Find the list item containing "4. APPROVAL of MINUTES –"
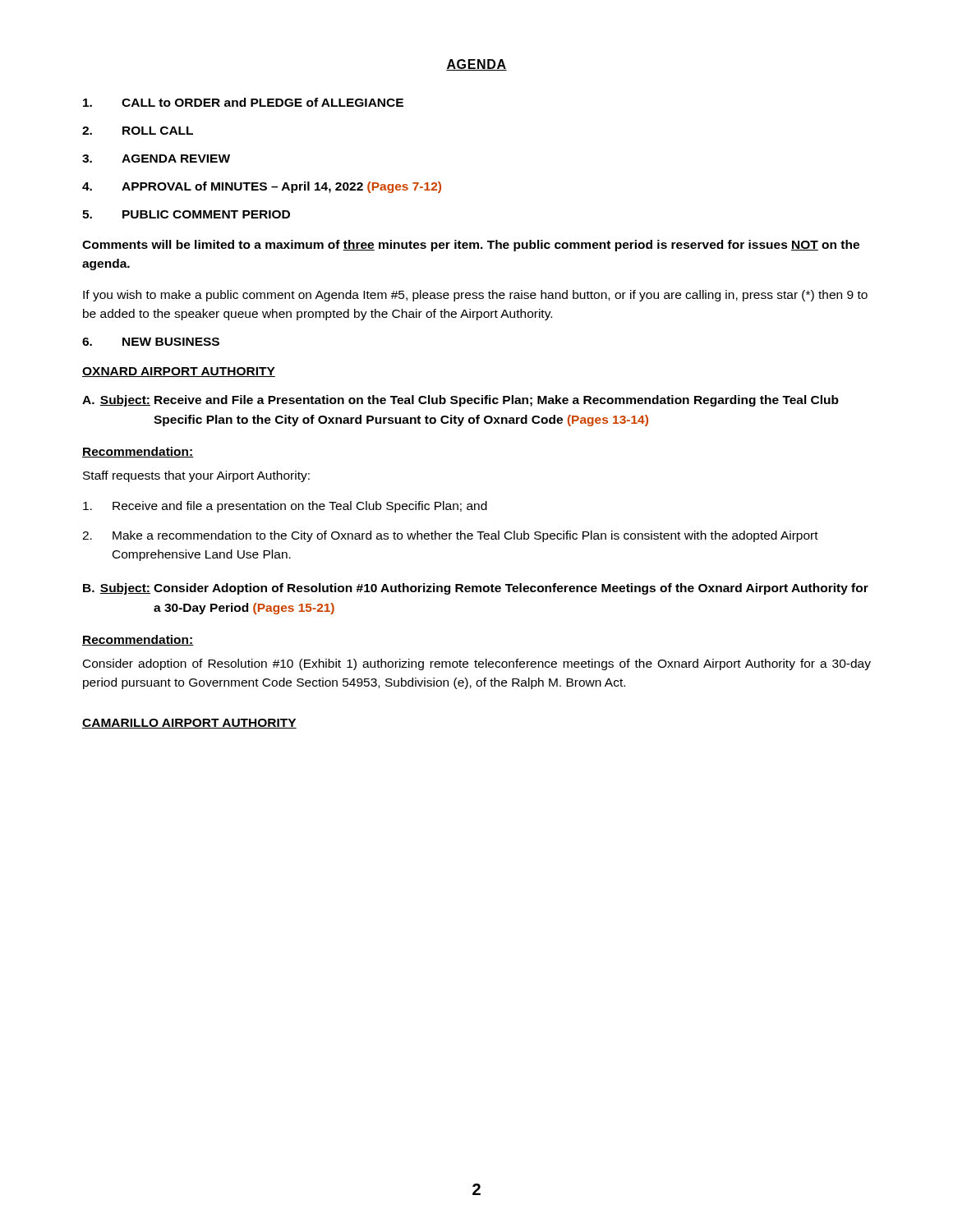 [x=262, y=186]
